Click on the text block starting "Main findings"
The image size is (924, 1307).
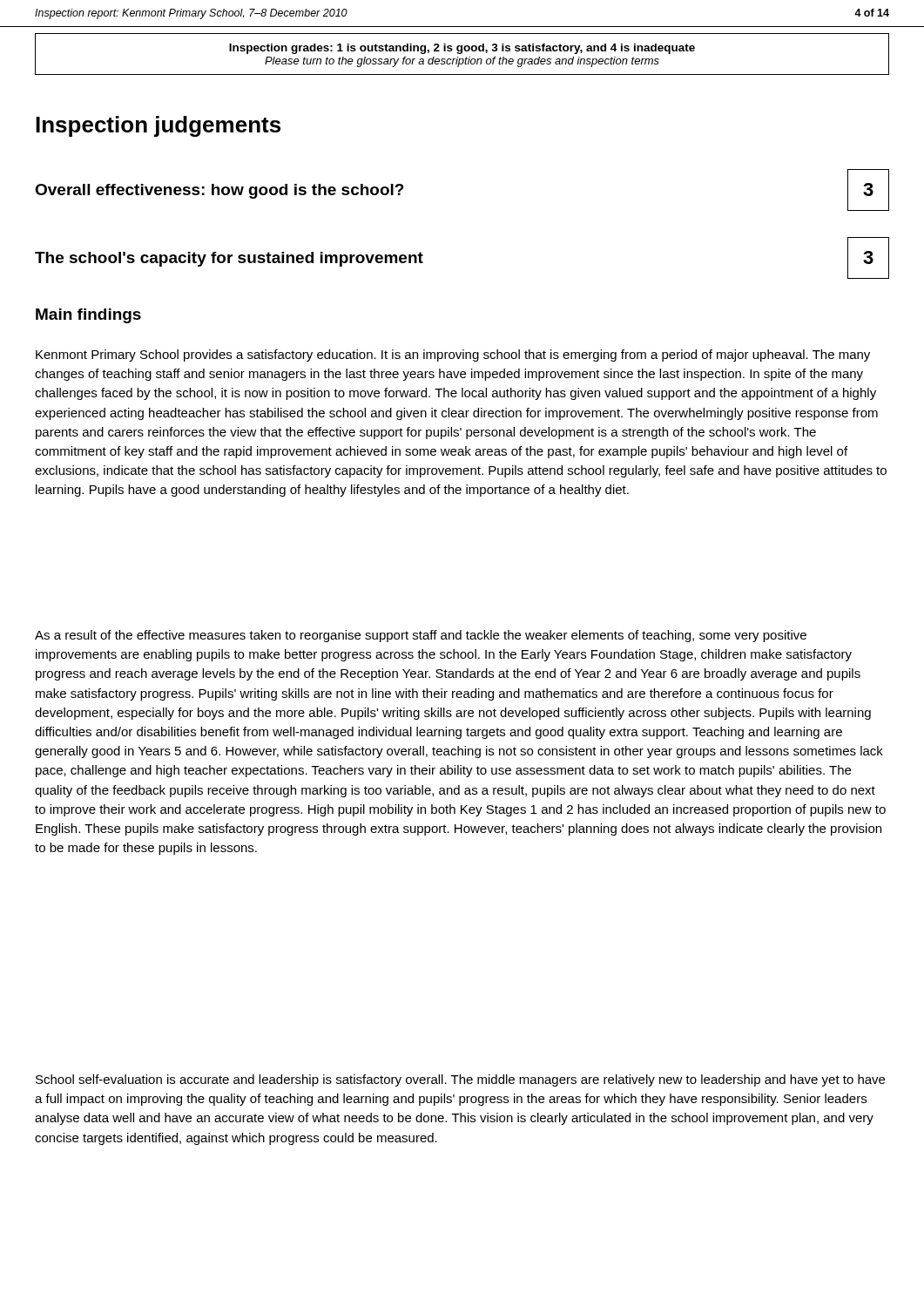88,314
